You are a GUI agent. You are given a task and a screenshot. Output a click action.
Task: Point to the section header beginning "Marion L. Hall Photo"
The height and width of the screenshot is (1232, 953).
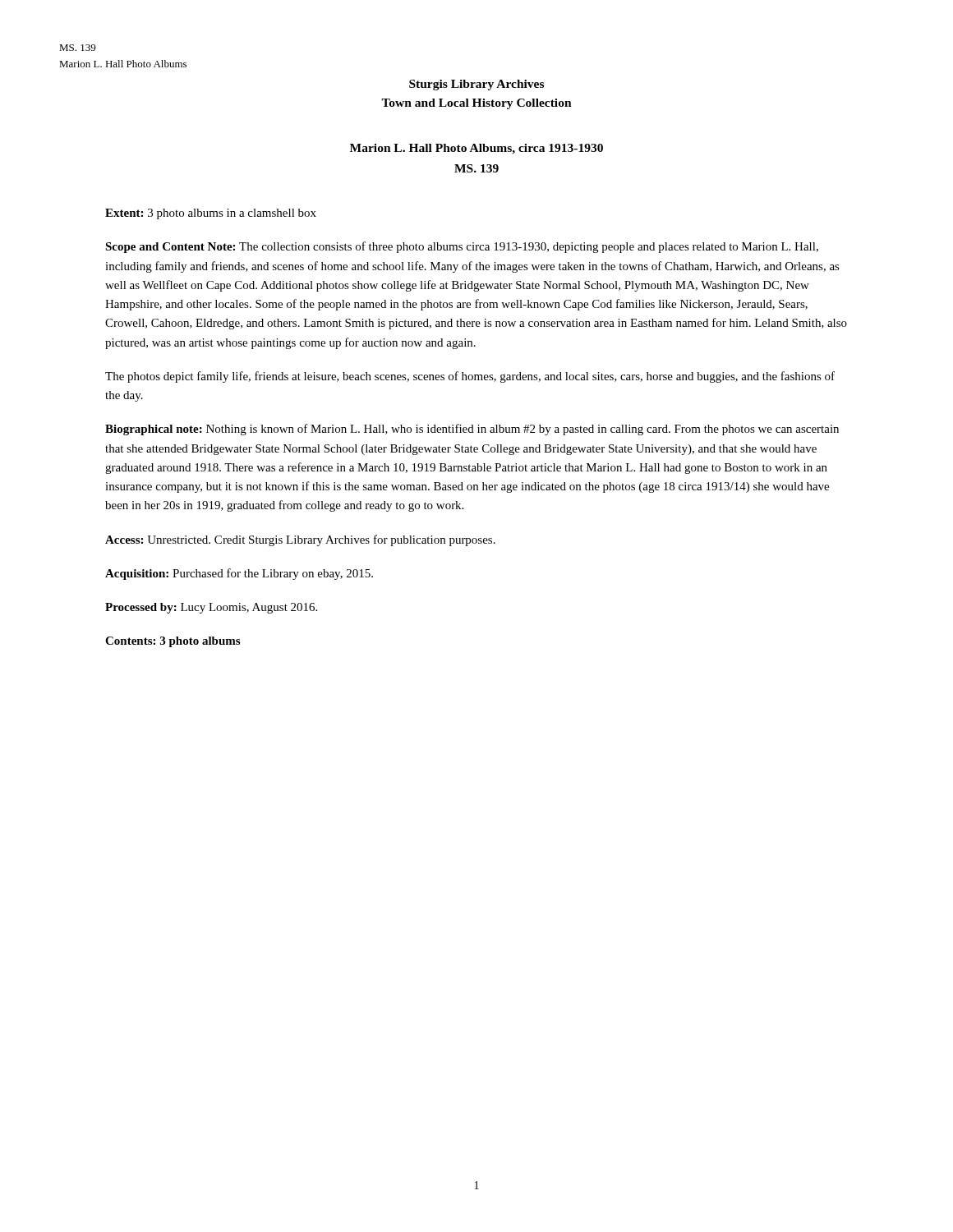[476, 158]
